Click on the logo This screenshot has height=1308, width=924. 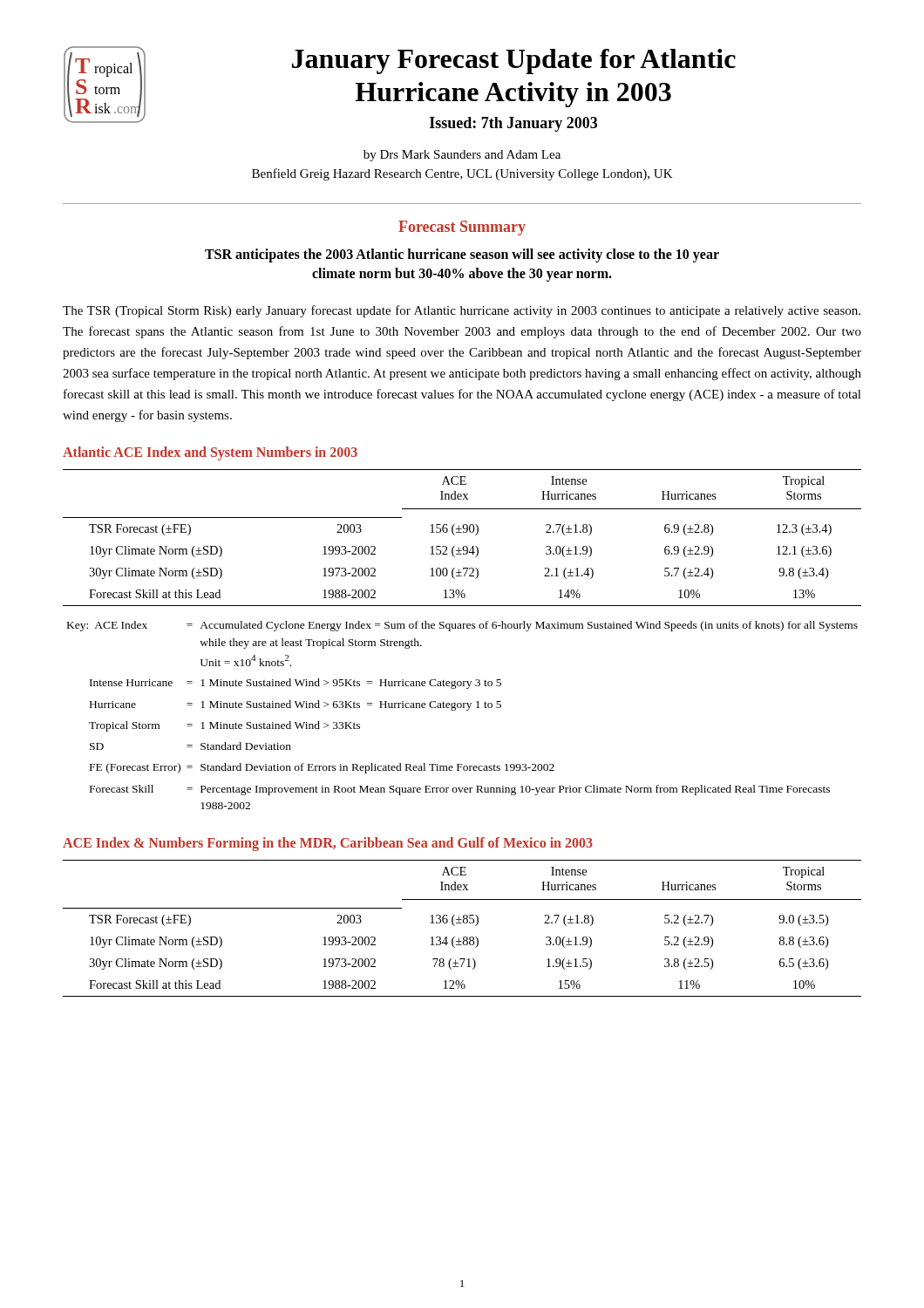click(x=106, y=85)
